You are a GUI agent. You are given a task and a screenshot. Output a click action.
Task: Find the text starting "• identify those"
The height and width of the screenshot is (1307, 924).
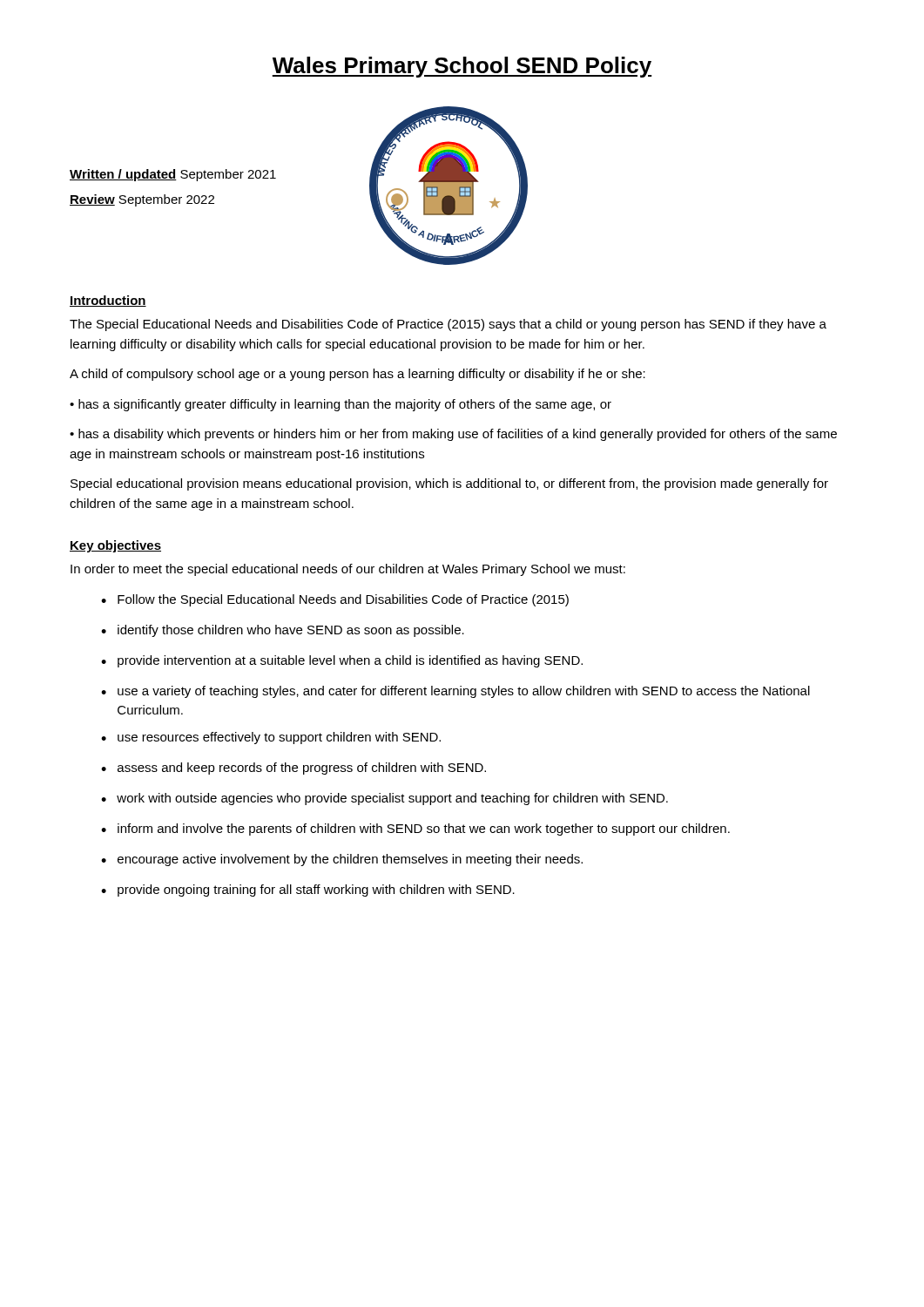tap(283, 631)
